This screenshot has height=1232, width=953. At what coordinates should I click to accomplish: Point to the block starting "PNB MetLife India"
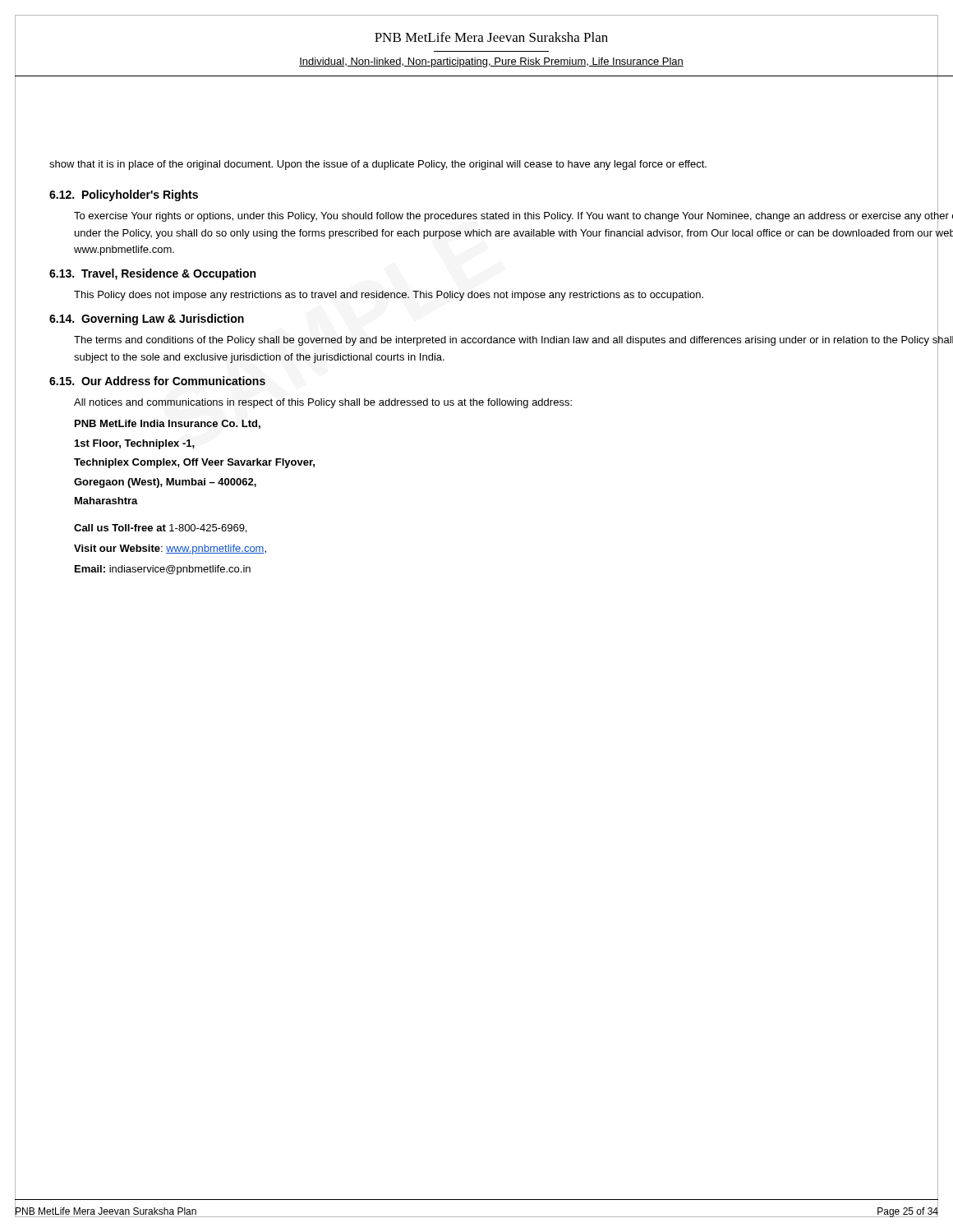[x=195, y=462]
